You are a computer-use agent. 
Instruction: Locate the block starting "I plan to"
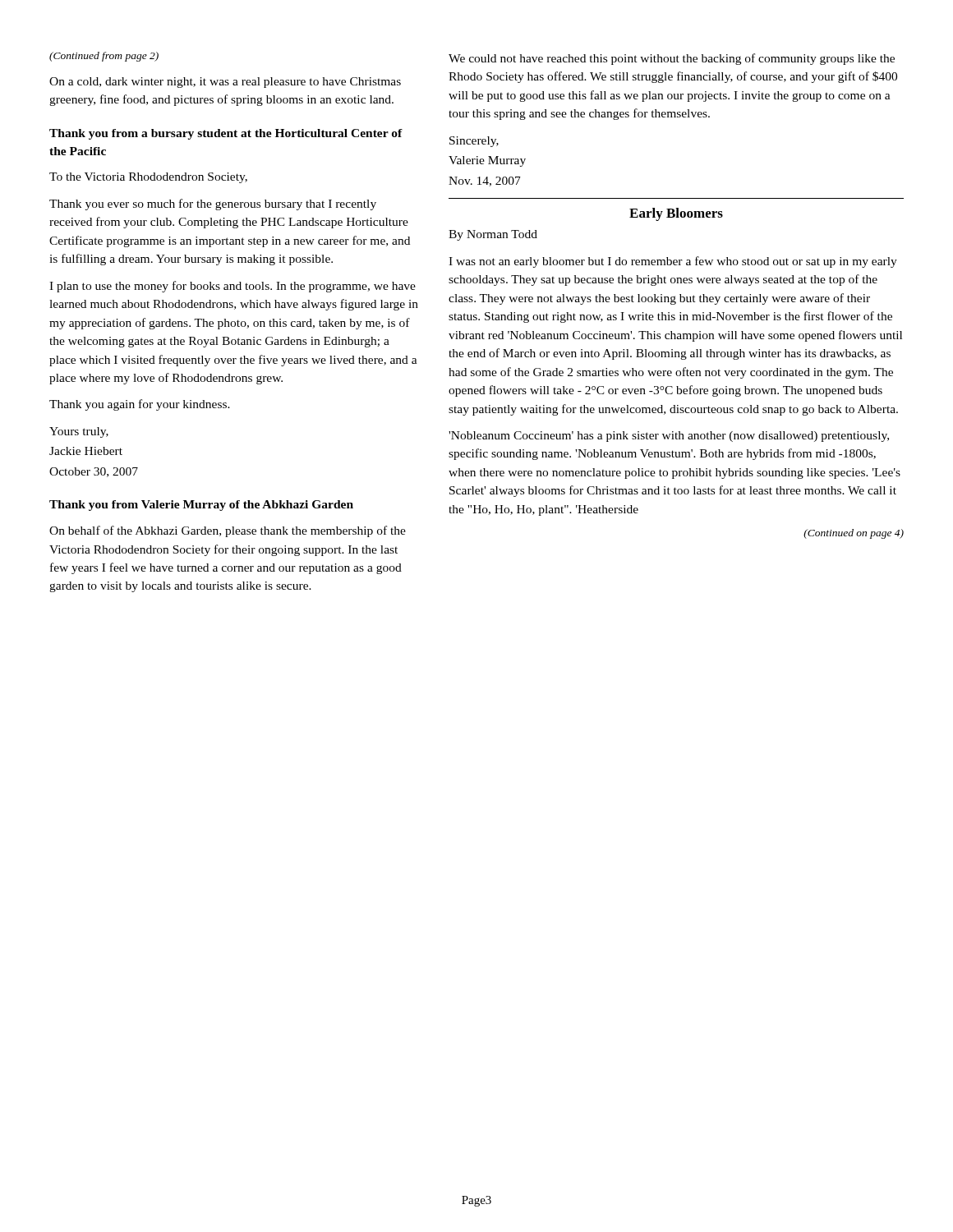234,332
